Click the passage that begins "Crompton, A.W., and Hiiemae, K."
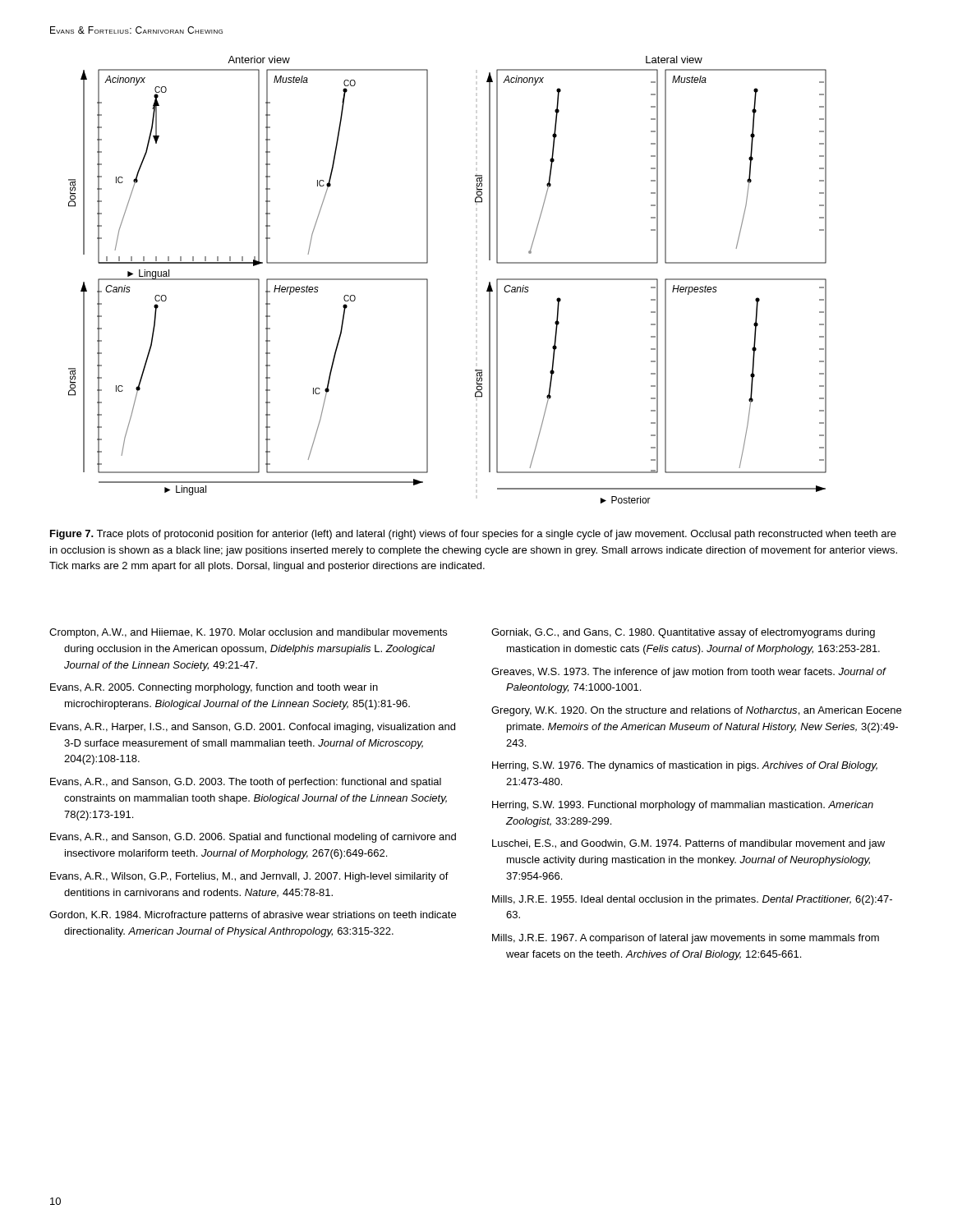Viewport: 953px width, 1232px height. [x=248, y=648]
